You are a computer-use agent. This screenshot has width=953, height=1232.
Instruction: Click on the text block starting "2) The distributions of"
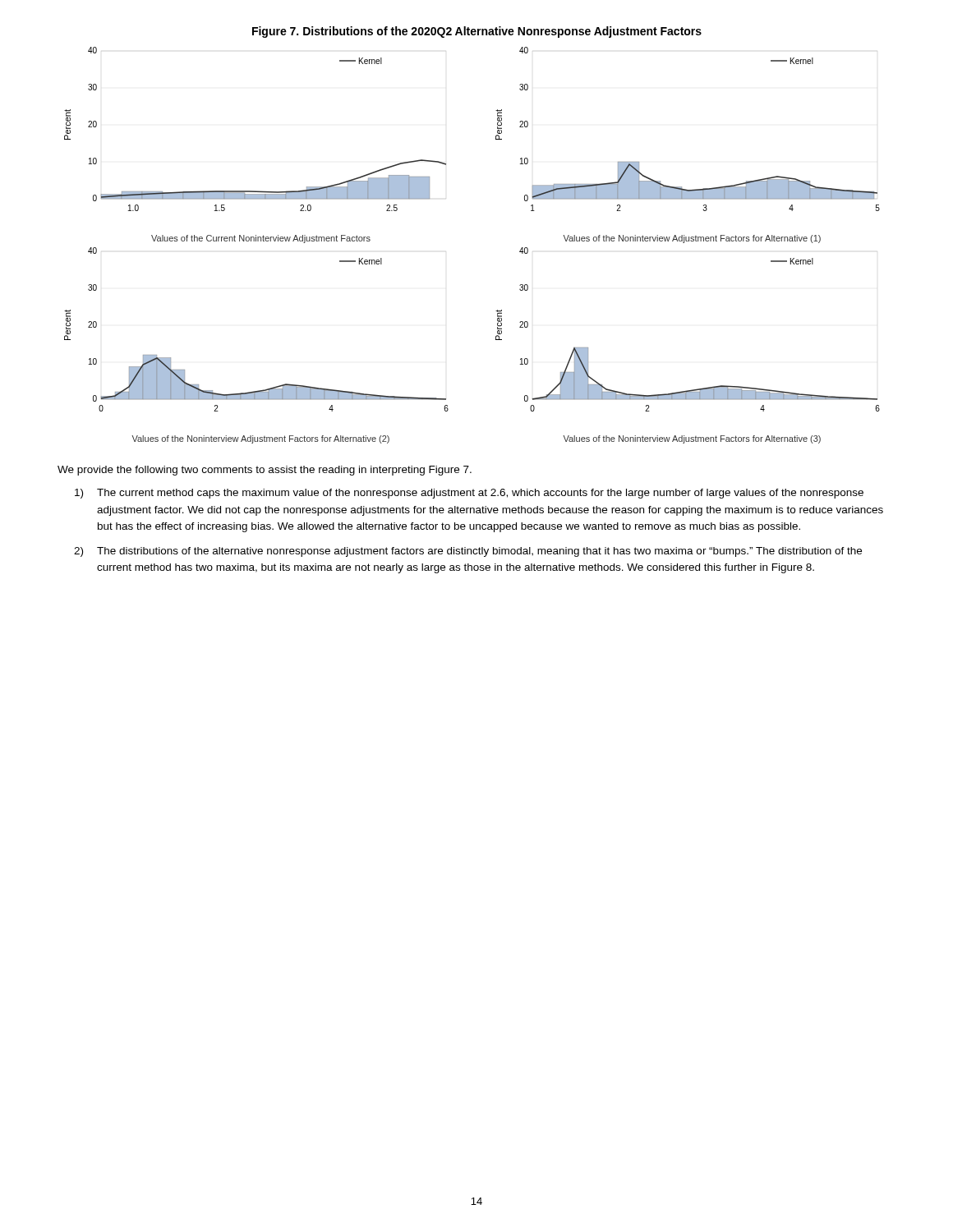[x=485, y=560]
